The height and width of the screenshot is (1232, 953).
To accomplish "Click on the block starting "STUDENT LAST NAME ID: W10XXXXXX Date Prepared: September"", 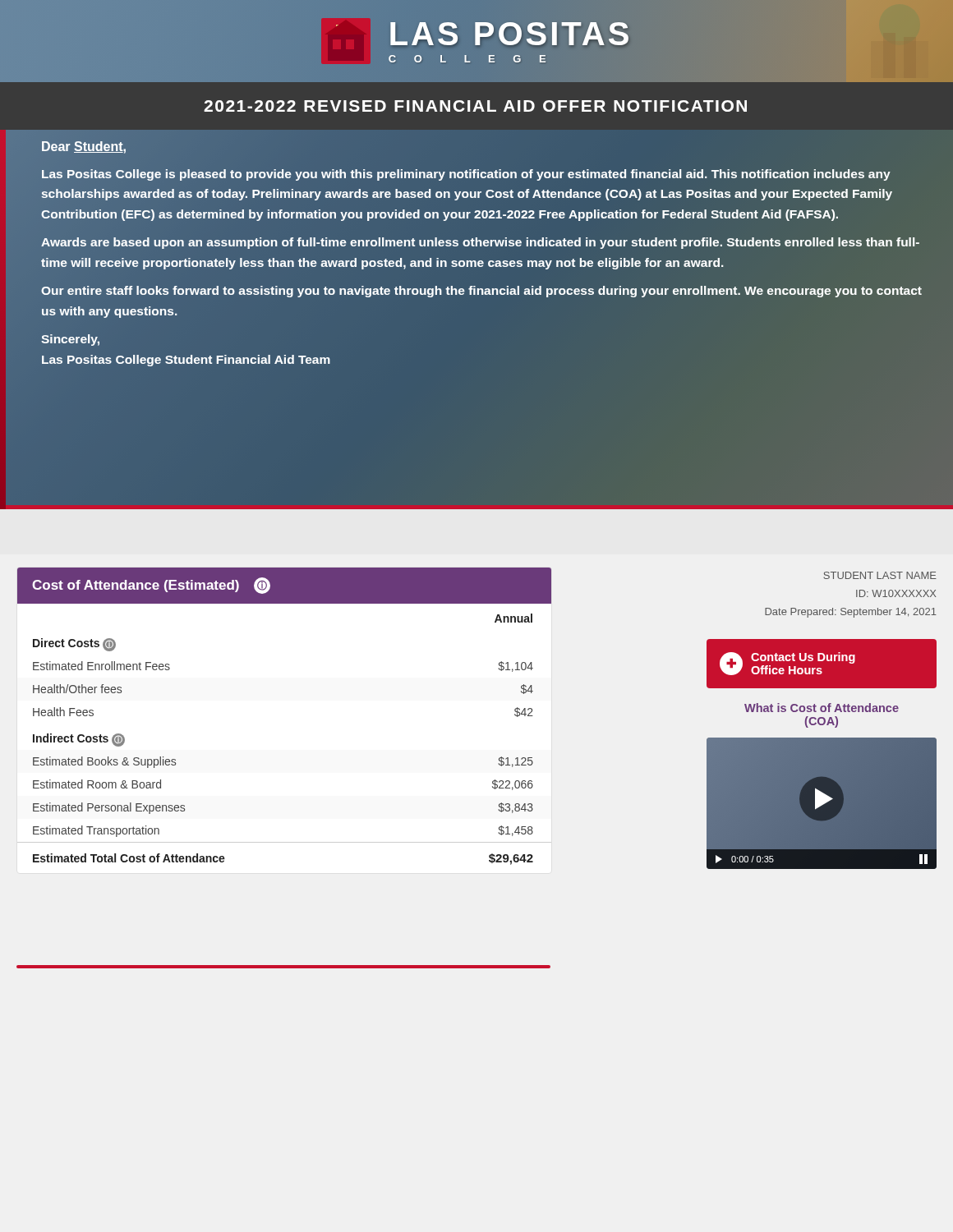I will (851, 594).
